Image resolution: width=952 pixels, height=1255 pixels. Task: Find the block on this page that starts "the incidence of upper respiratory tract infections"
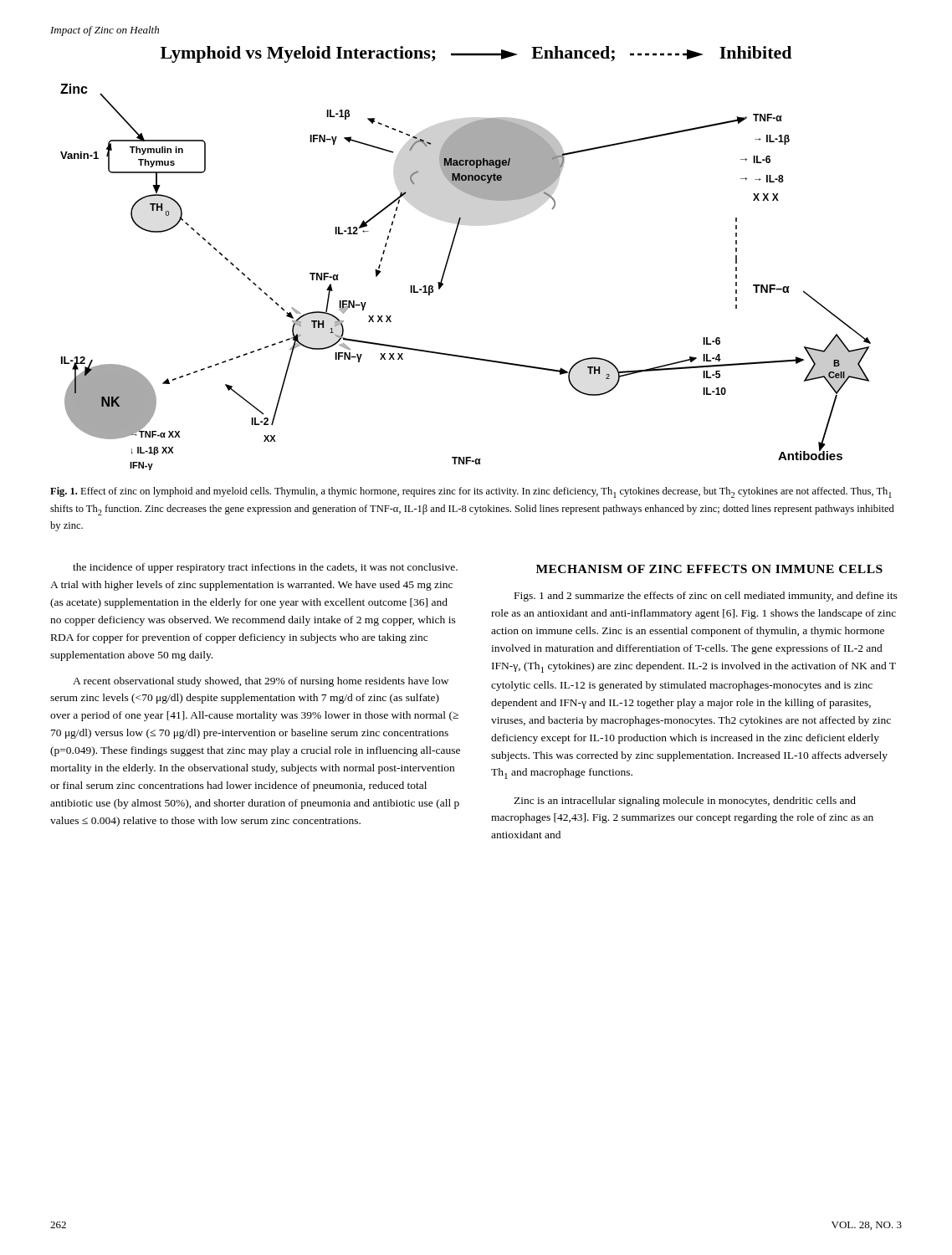click(256, 694)
